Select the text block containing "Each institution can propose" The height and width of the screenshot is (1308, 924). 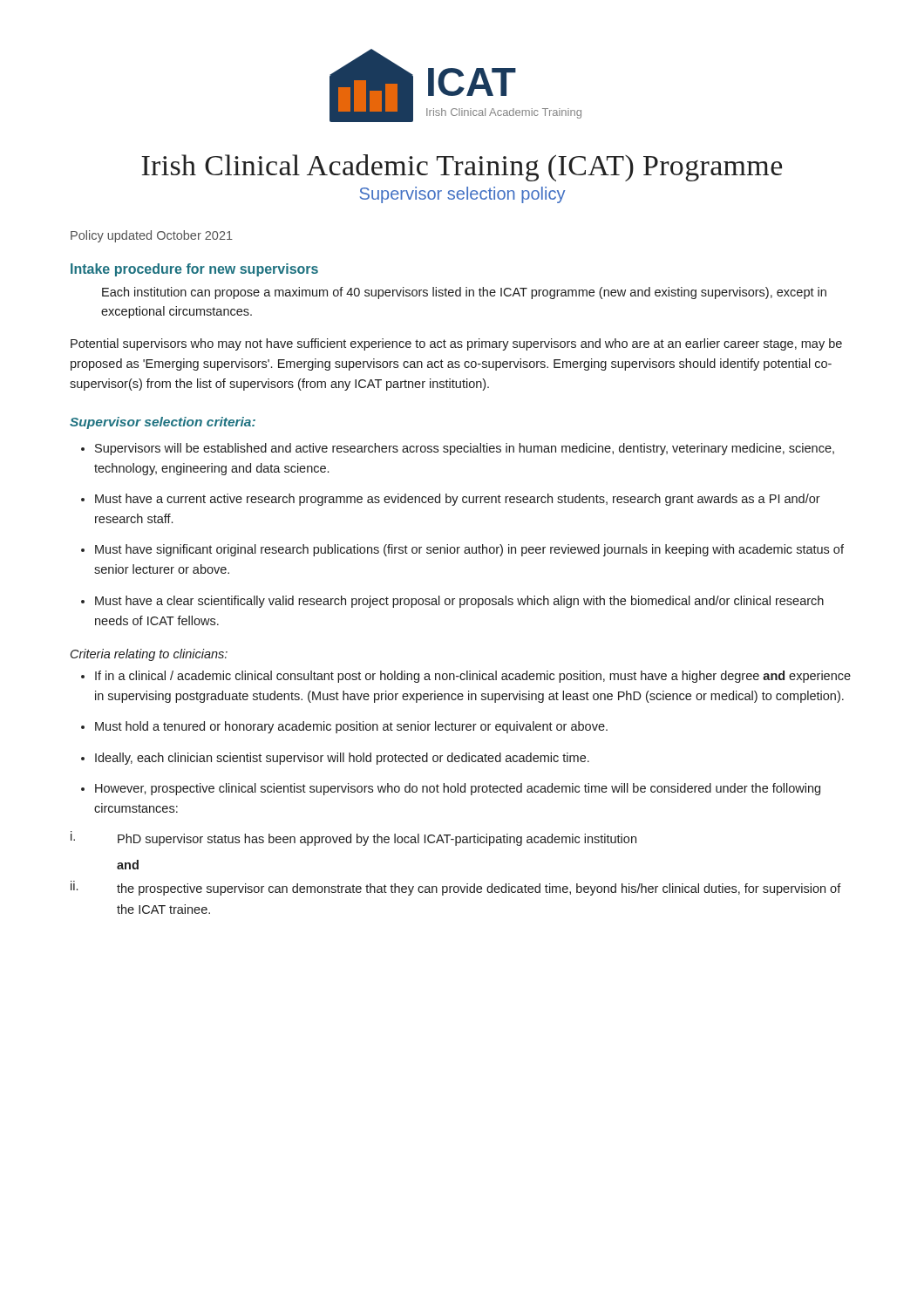pyautogui.click(x=464, y=302)
